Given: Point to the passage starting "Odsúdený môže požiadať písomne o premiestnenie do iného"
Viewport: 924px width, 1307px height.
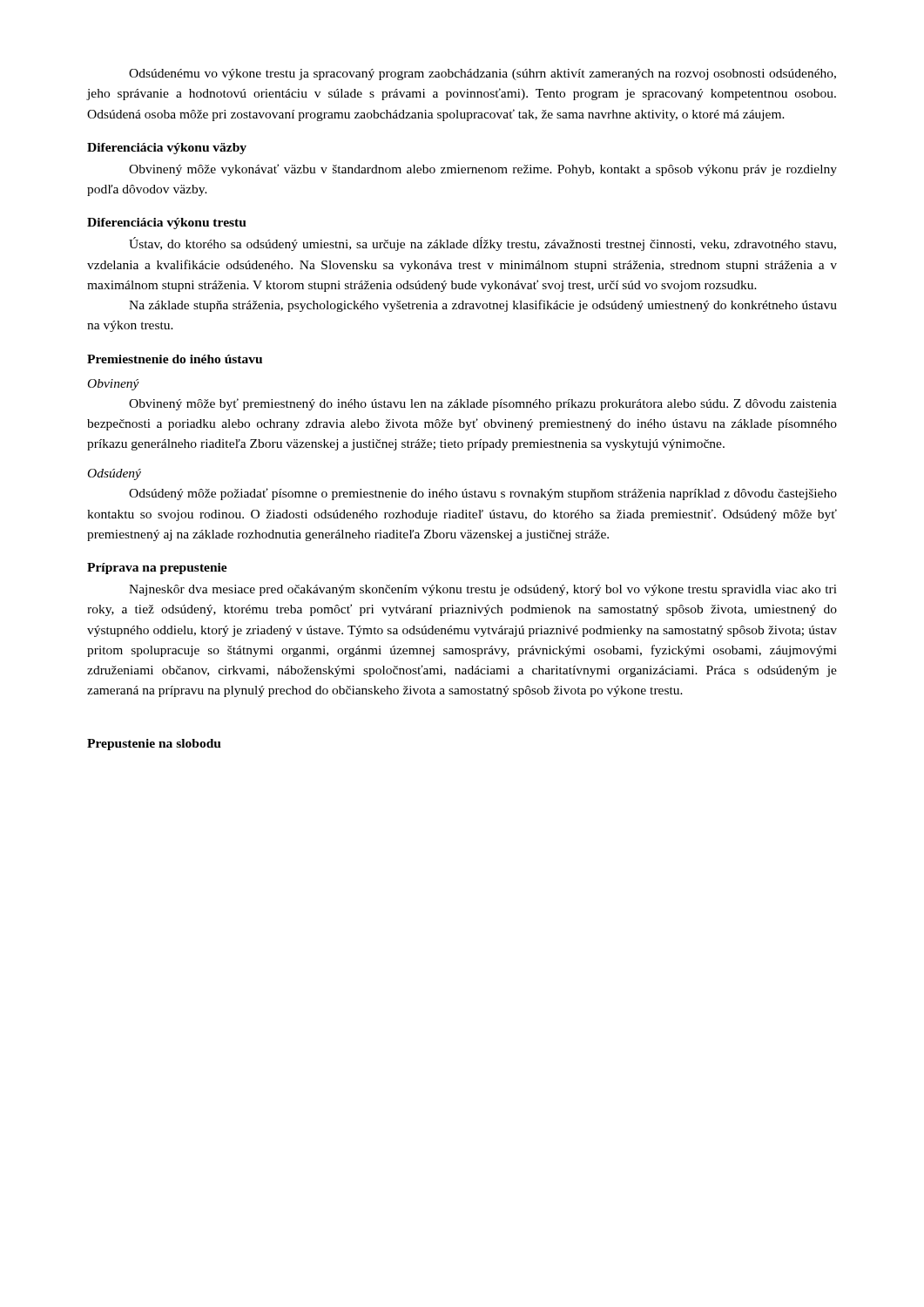Looking at the screenshot, I should tap(462, 513).
